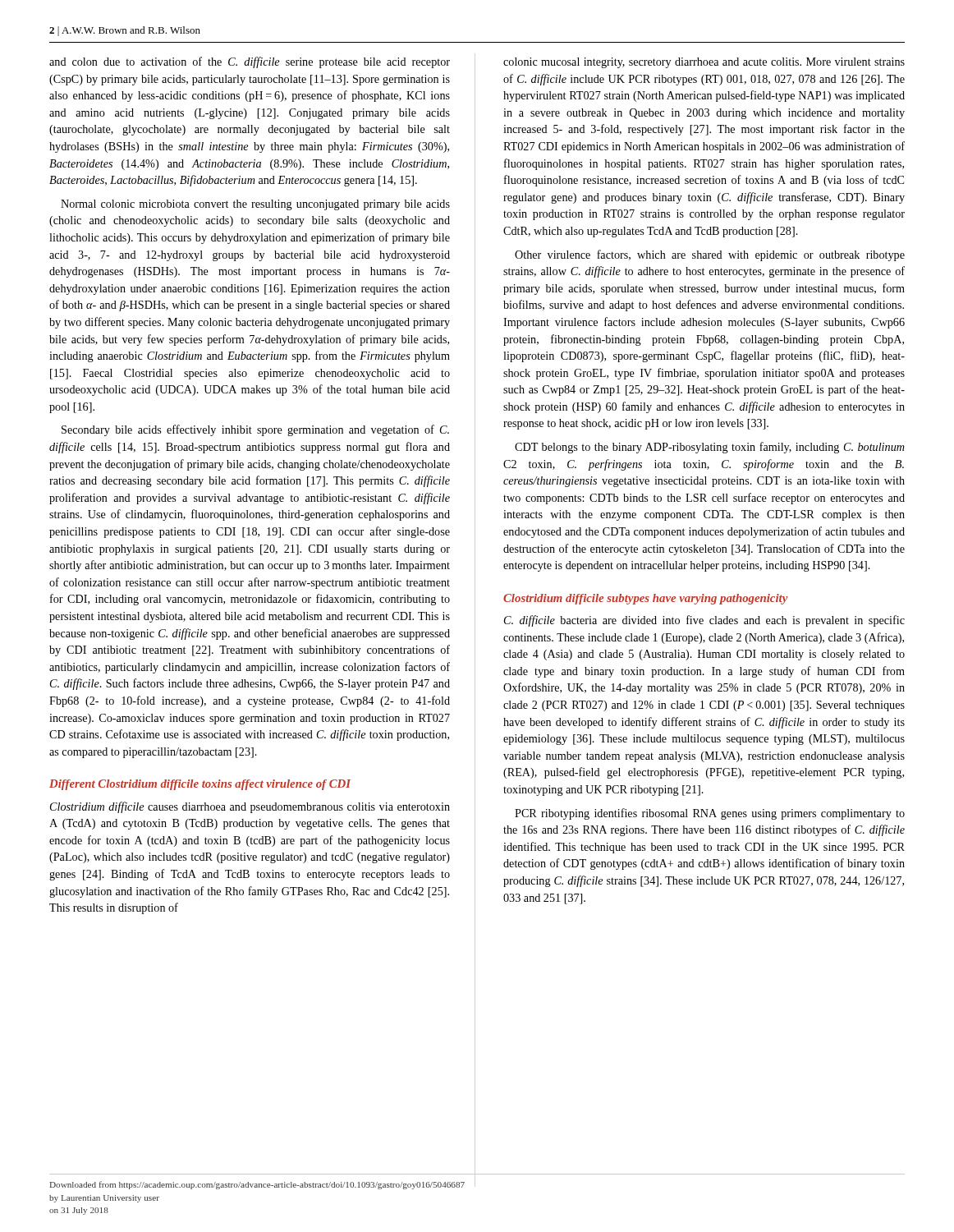Find the block starting "Clostridium difficile causes diarrhoea"
The width and height of the screenshot is (954, 1232).
pyautogui.click(x=250, y=857)
